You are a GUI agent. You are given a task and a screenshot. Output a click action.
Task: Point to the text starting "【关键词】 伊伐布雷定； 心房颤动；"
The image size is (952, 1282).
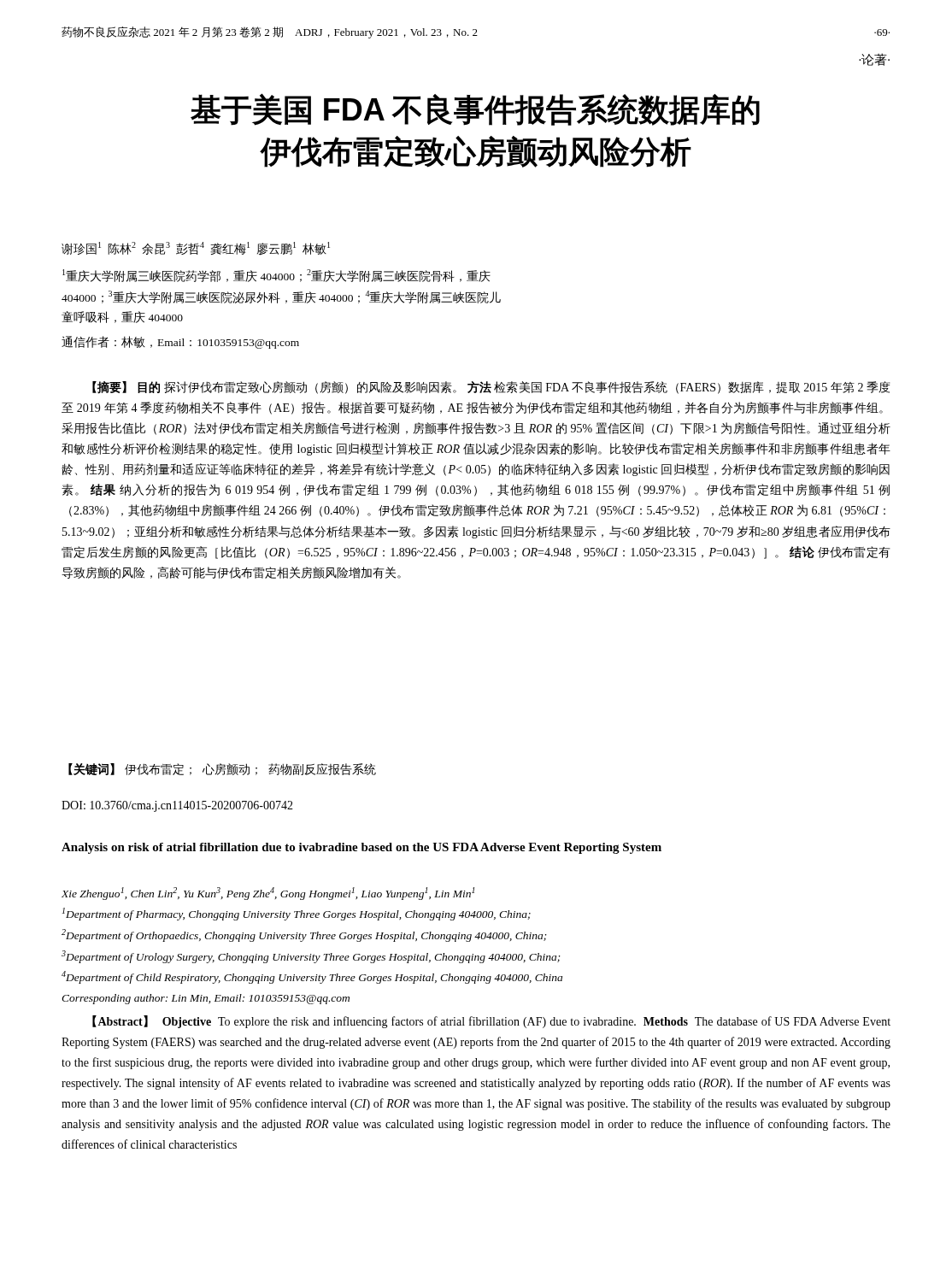[x=219, y=770]
